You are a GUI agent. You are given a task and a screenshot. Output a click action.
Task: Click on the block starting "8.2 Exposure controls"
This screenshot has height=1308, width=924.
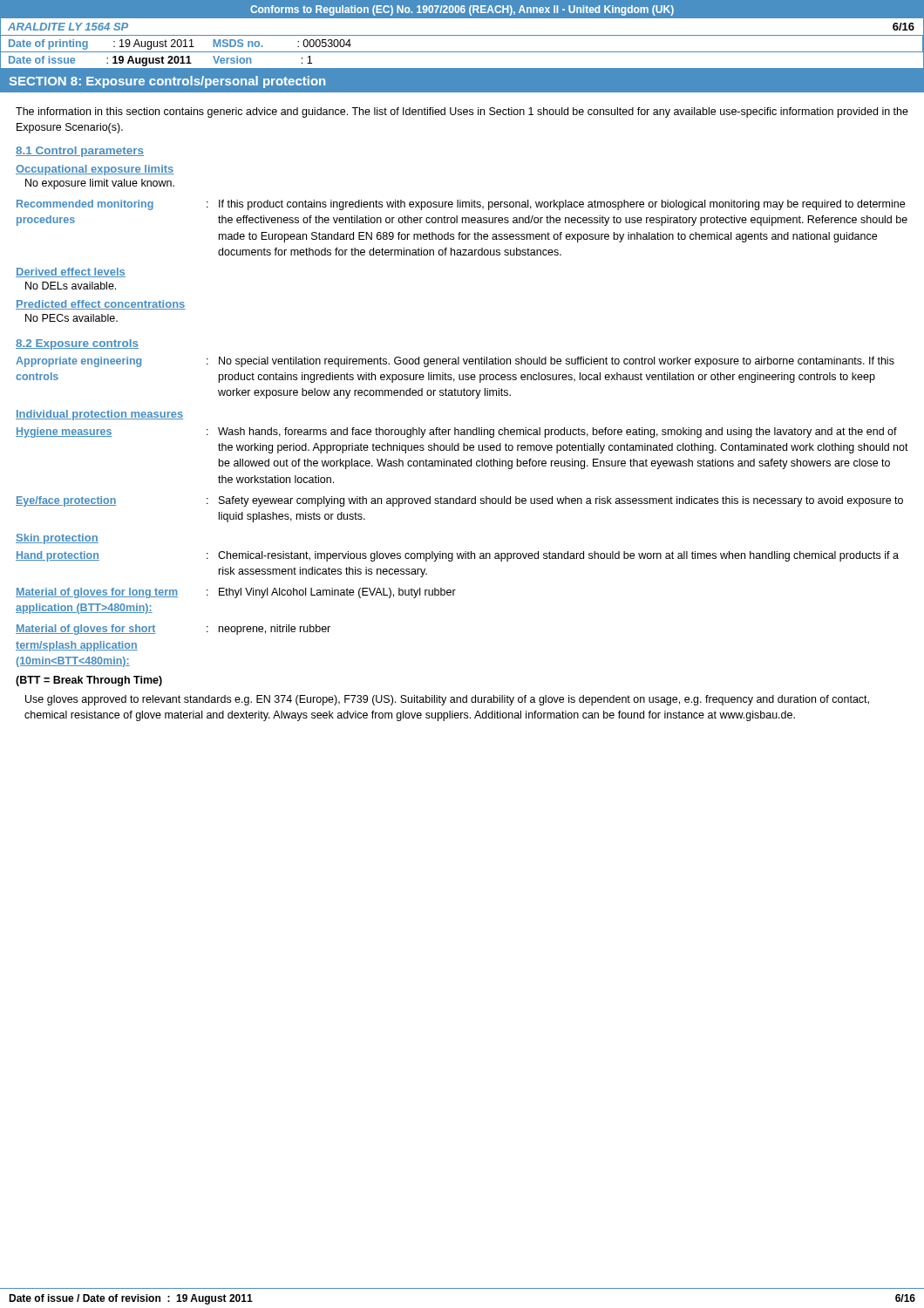point(77,343)
